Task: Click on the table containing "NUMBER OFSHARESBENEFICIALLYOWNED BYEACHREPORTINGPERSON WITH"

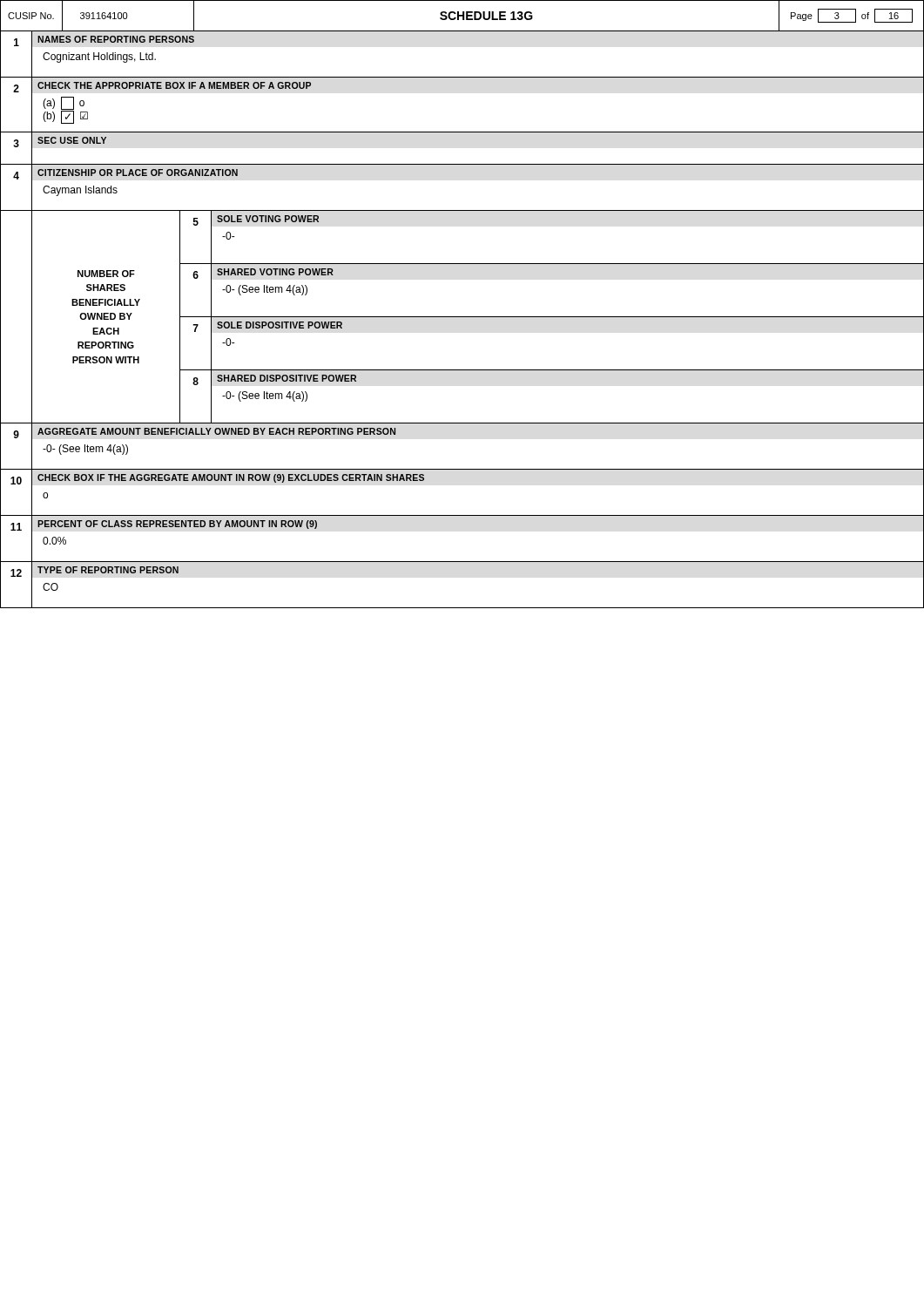Action: (462, 317)
